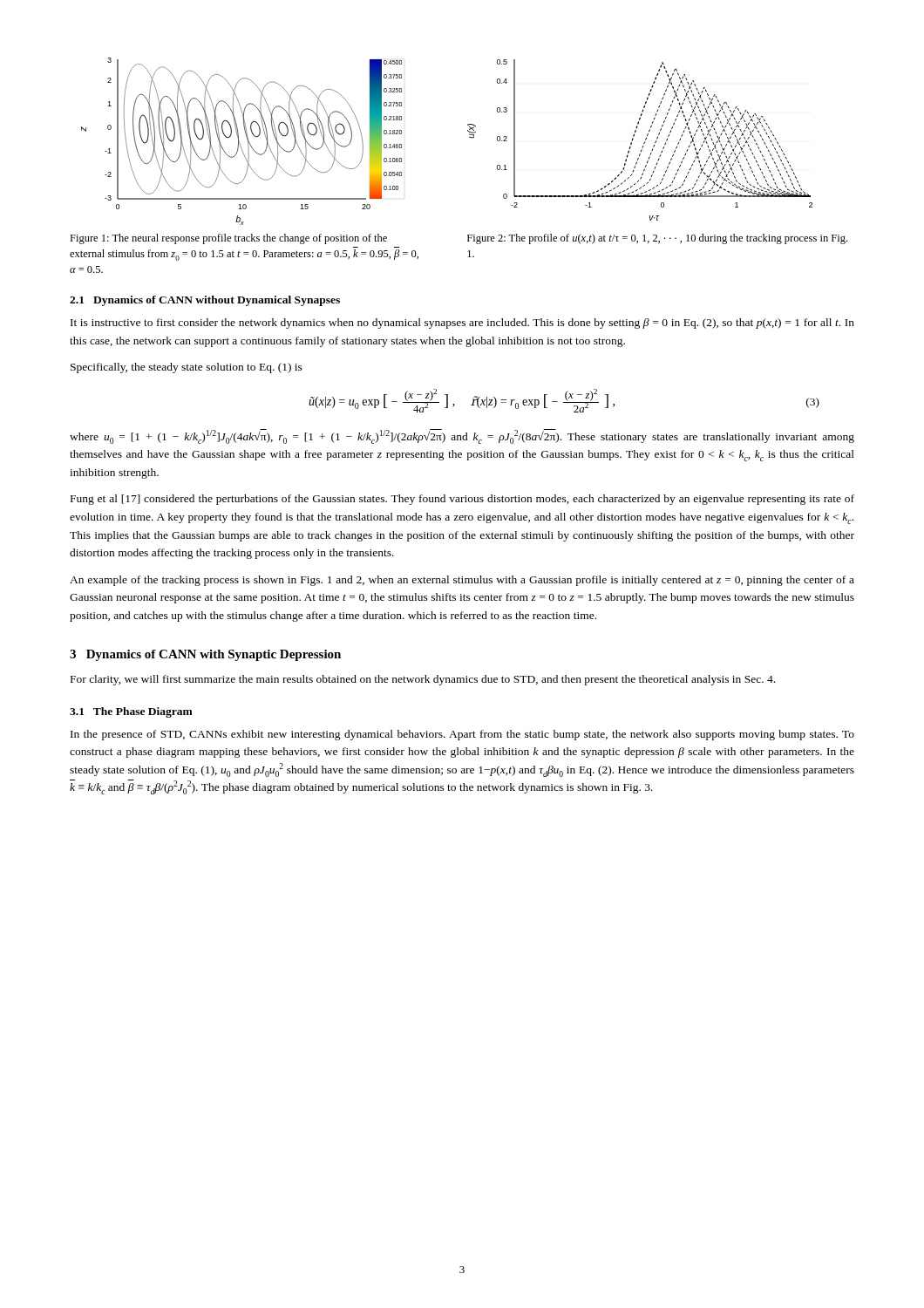Find the block on this page that starts "It is instructive to first consider the network"

[x=462, y=332]
